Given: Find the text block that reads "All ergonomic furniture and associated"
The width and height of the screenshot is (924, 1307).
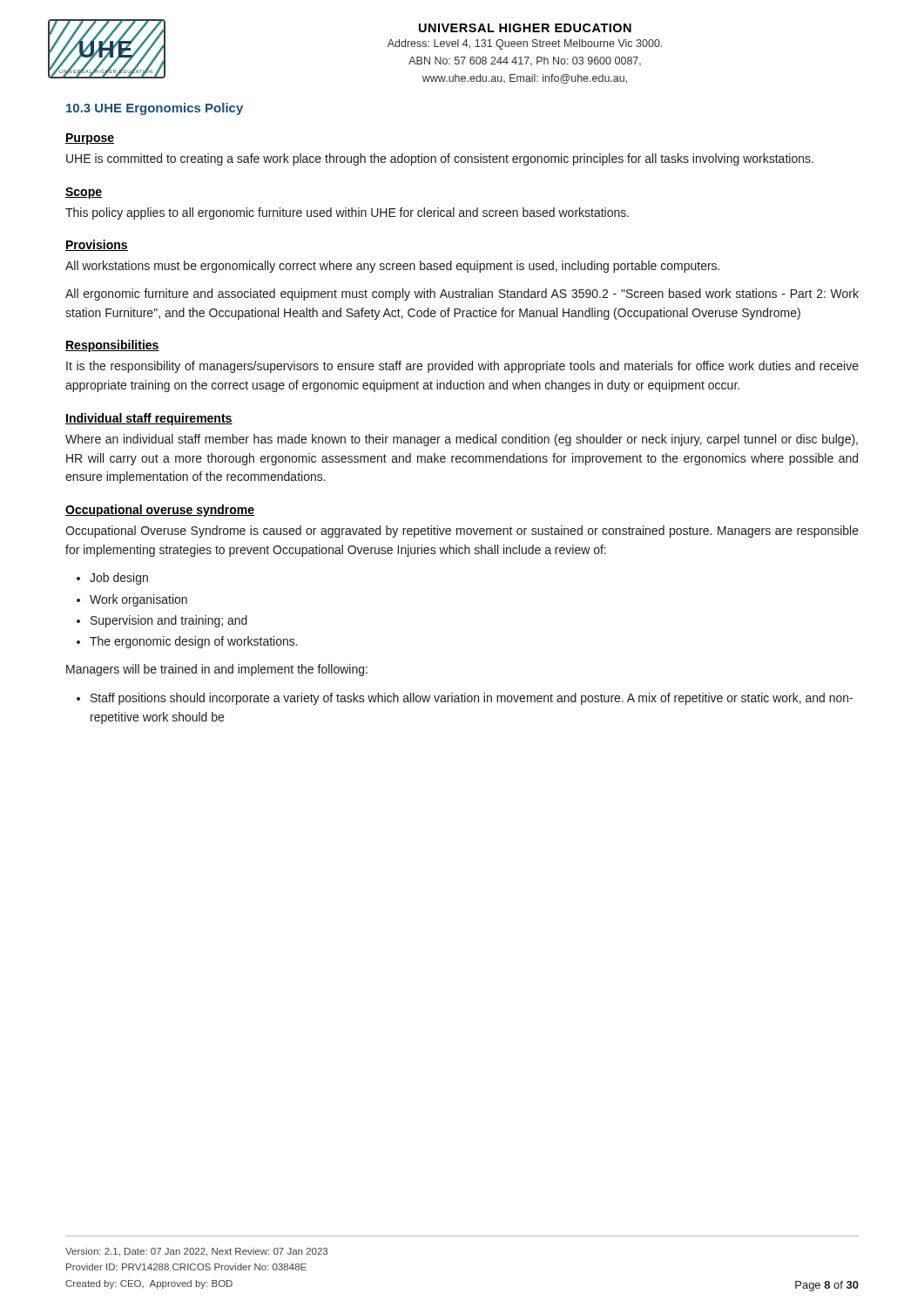Looking at the screenshot, I should pyautogui.click(x=462, y=303).
